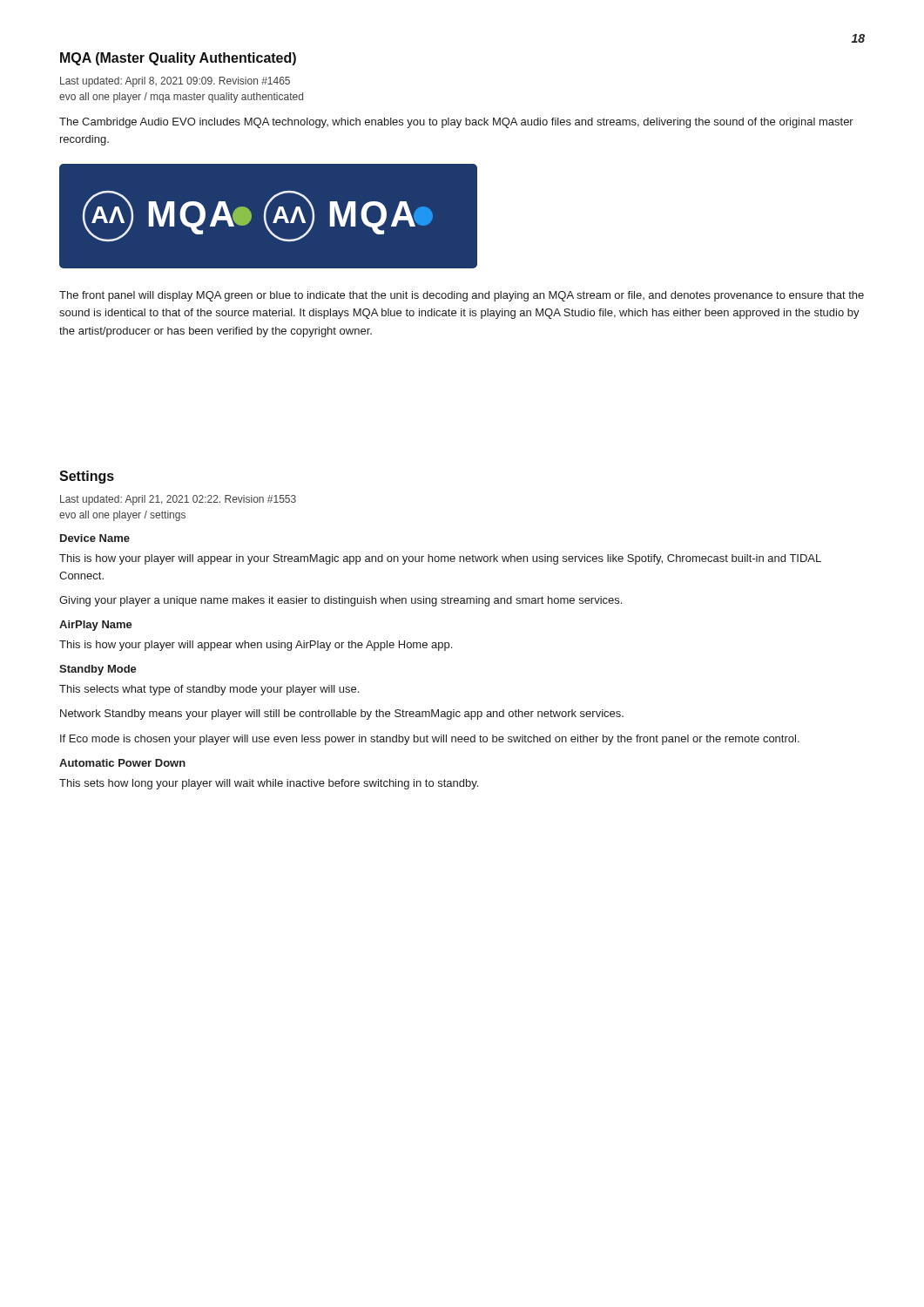Viewport: 924px width, 1307px height.
Task: Click on the section header that reads "AirPlay Name"
Action: click(x=96, y=624)
